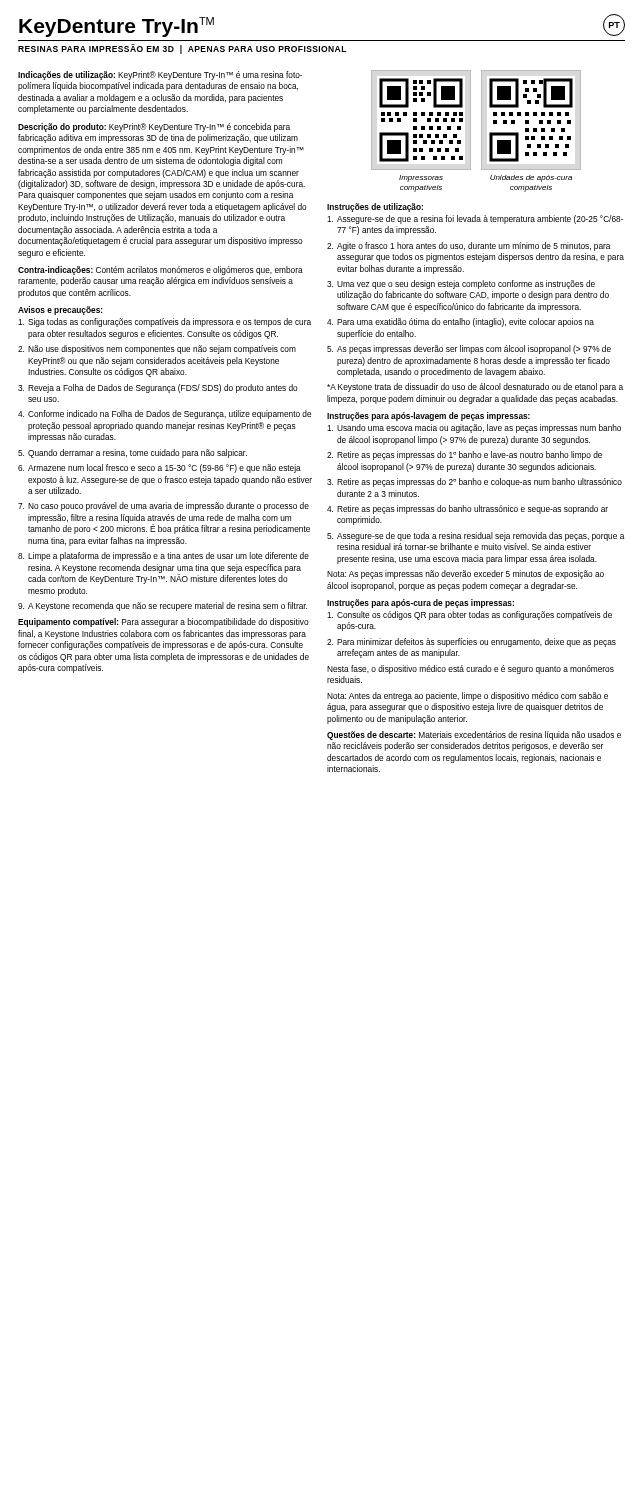643x1500 pixels.
Task: Find the section header that reads "Avisos e precauções:"
Action: pyautogui.click(x=61, y=310)
